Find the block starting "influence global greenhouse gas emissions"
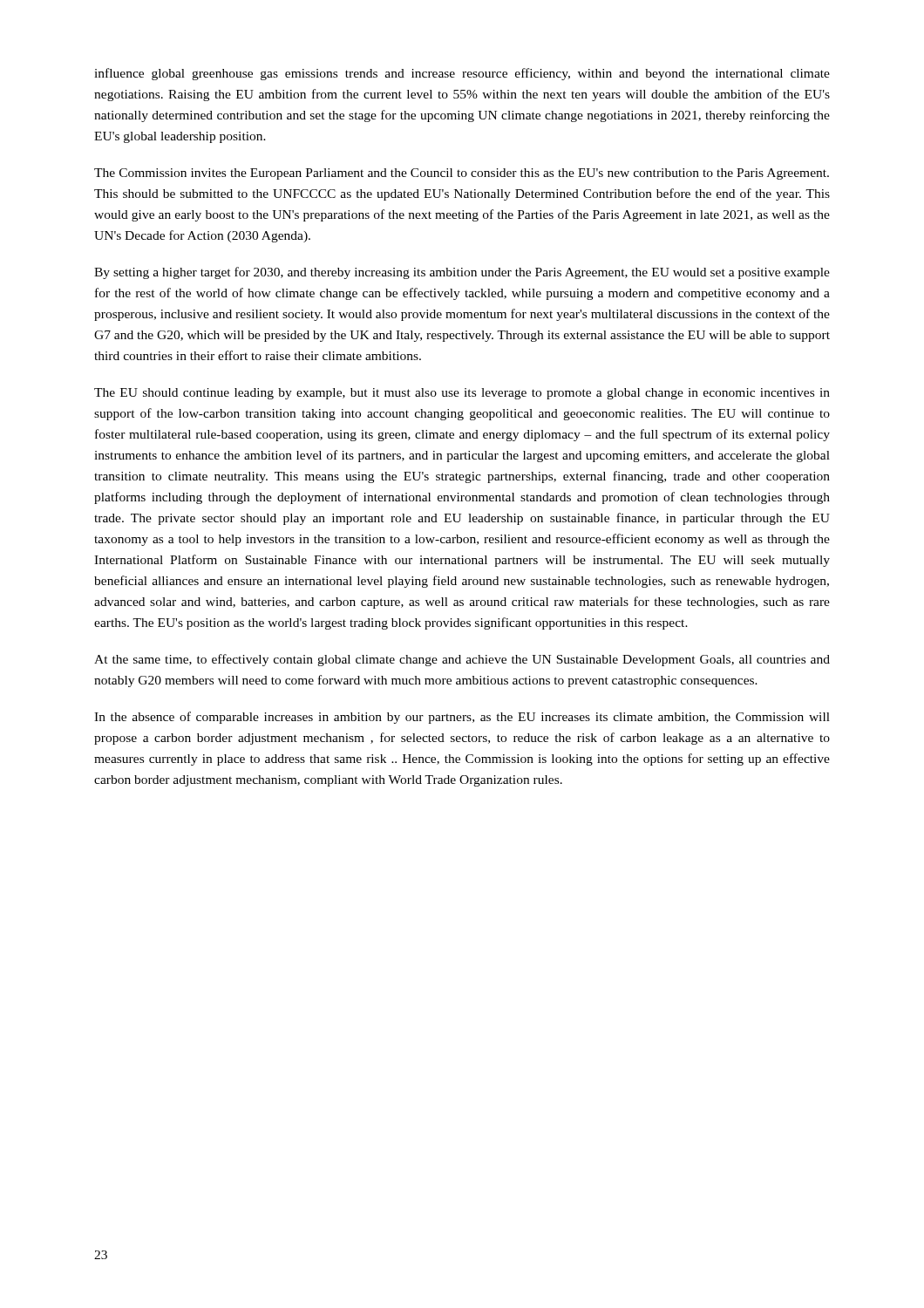 462,104
